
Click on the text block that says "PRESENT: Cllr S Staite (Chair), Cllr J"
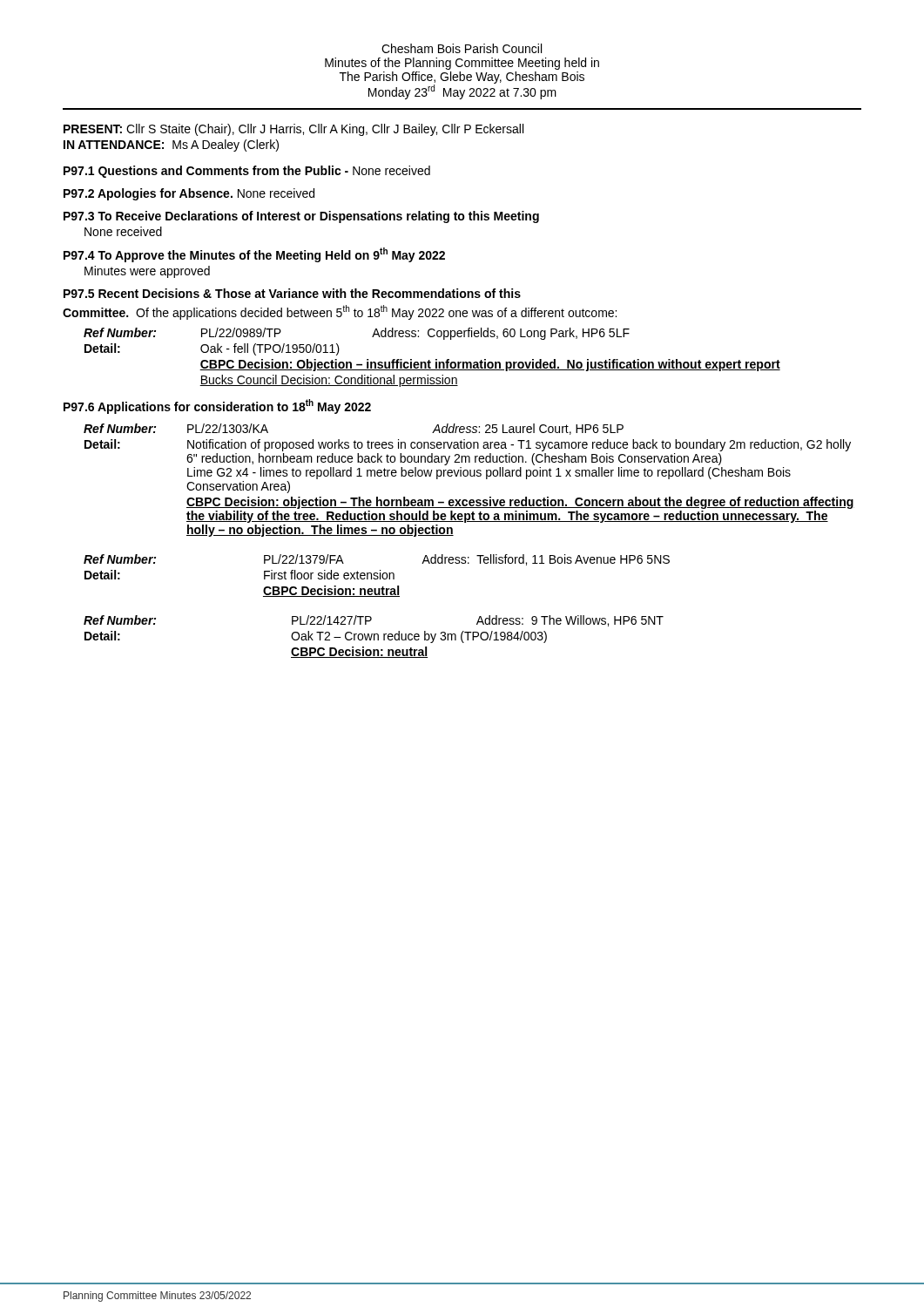(x=294, y=129)
